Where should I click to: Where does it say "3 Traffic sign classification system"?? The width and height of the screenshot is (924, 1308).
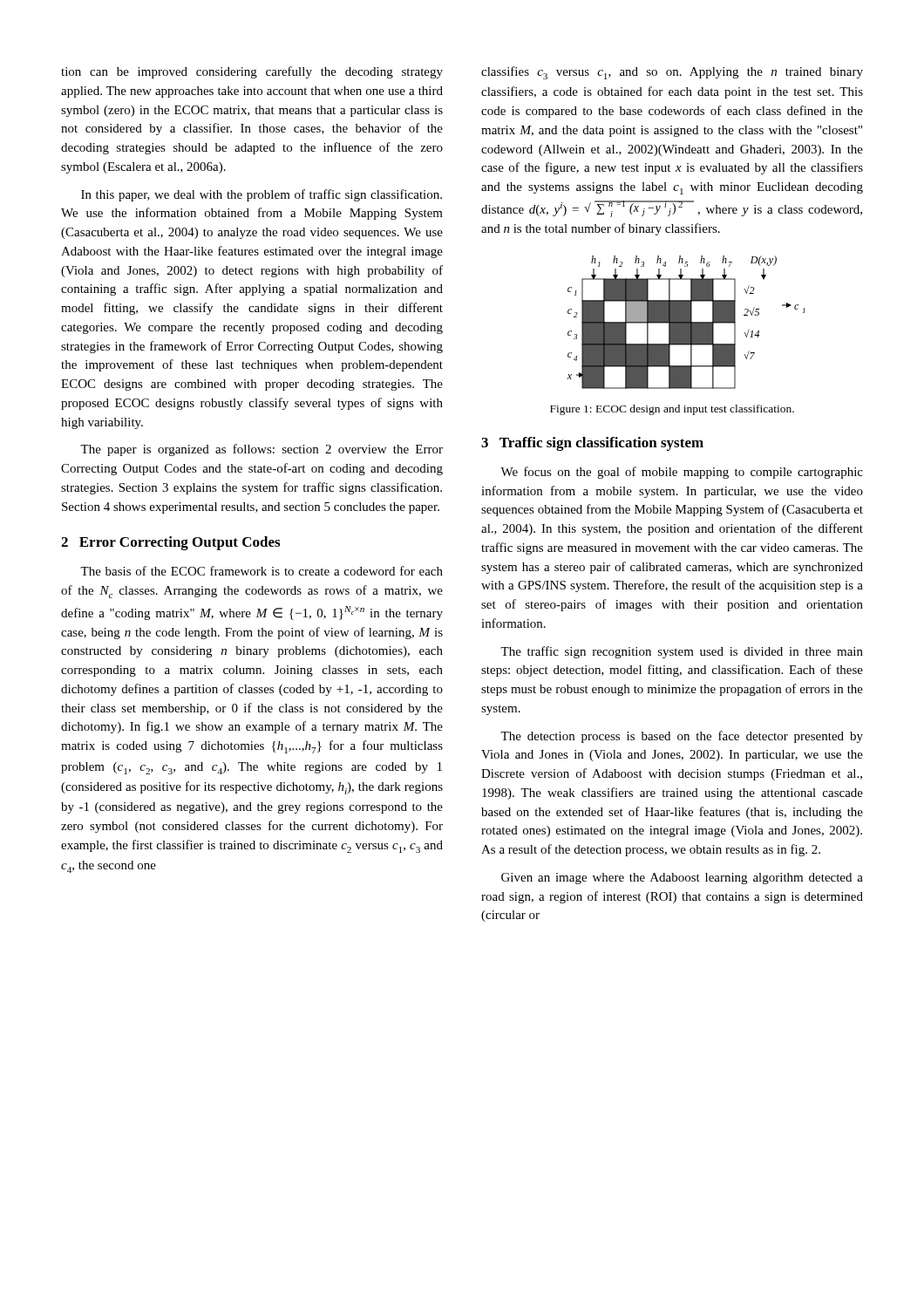pyautogui.click(x=672, y=443)
